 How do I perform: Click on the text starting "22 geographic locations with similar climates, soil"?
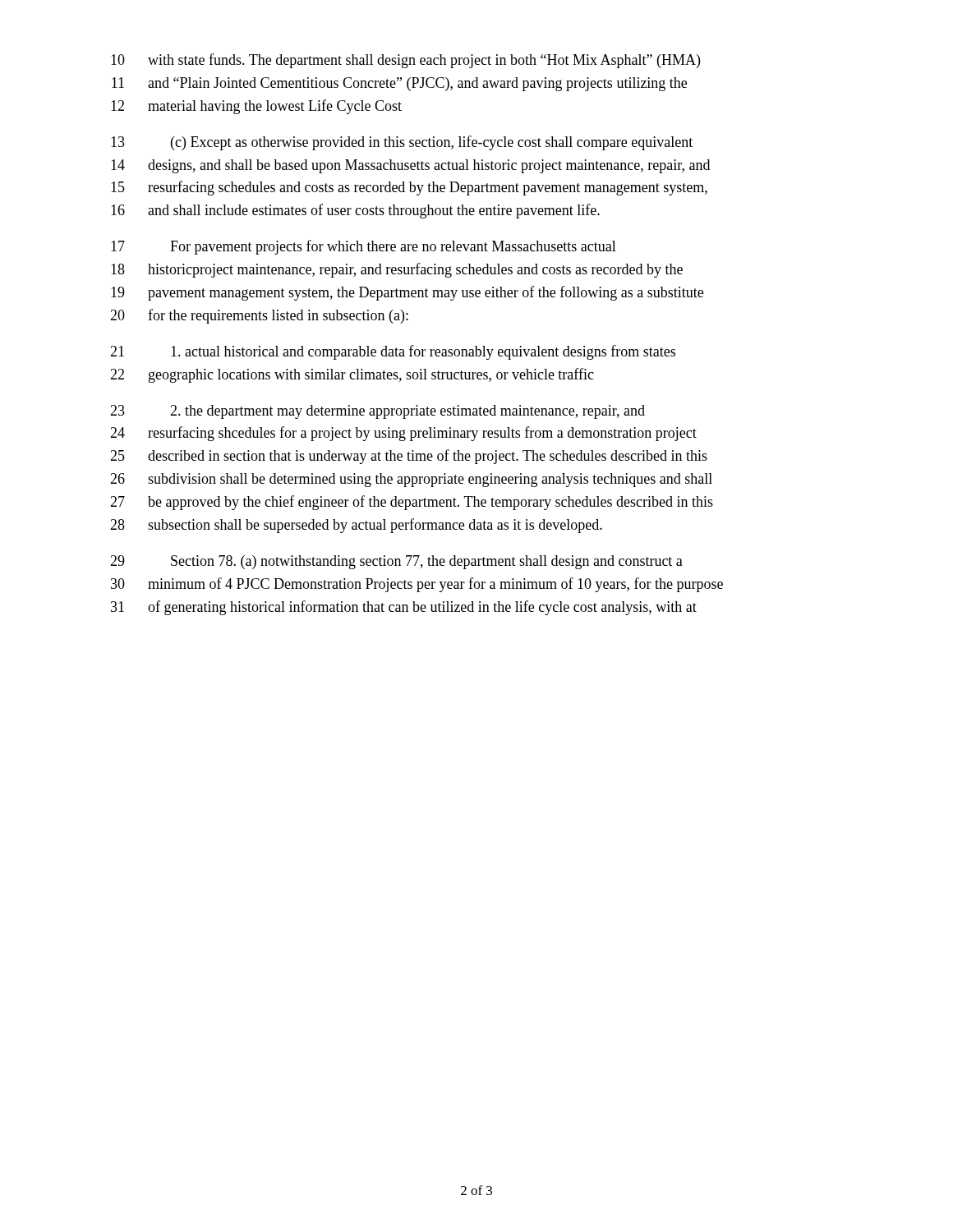point(481,375)
